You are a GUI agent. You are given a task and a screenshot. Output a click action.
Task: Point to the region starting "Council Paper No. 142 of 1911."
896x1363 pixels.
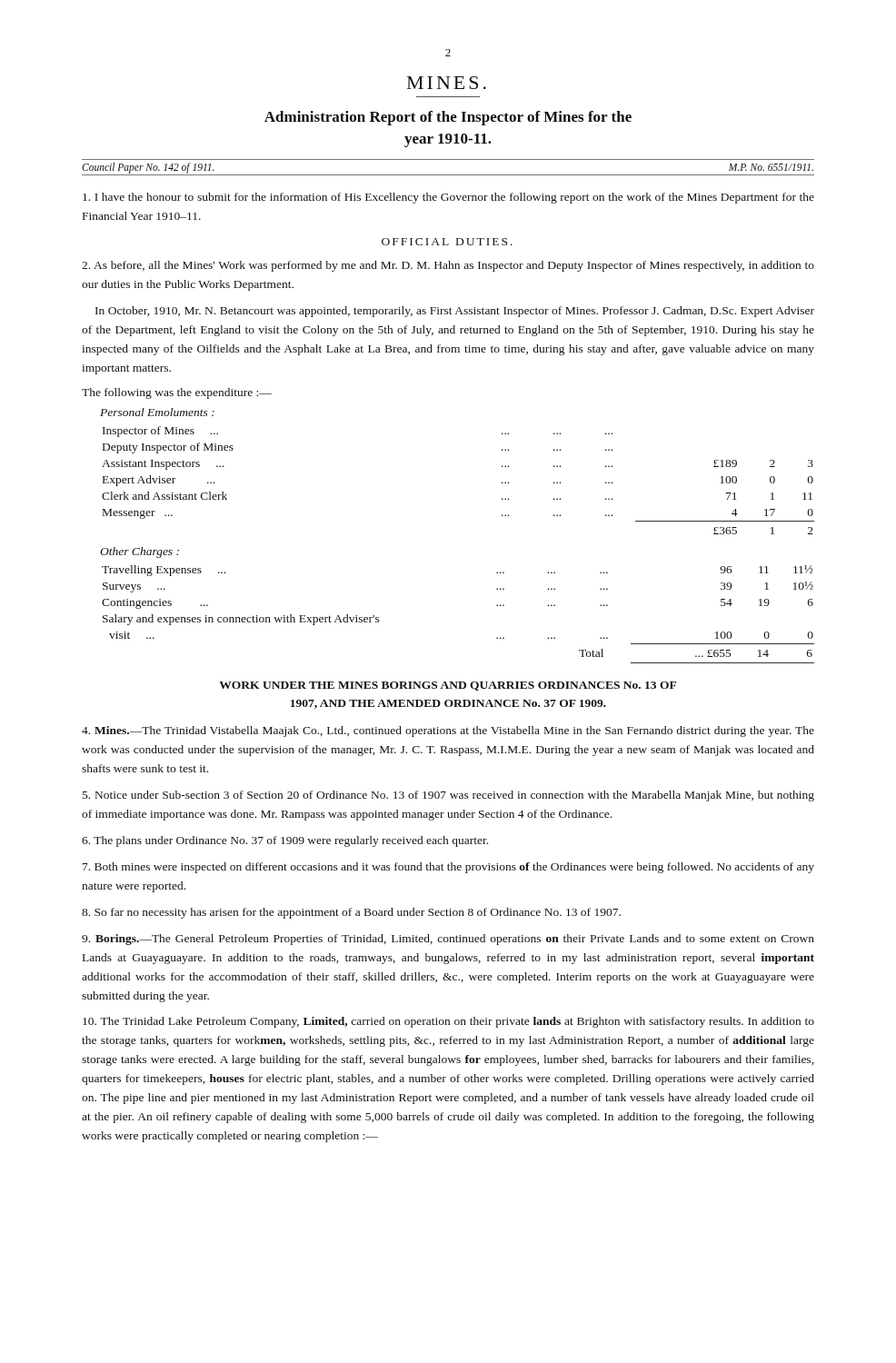[x=448, y=167]
